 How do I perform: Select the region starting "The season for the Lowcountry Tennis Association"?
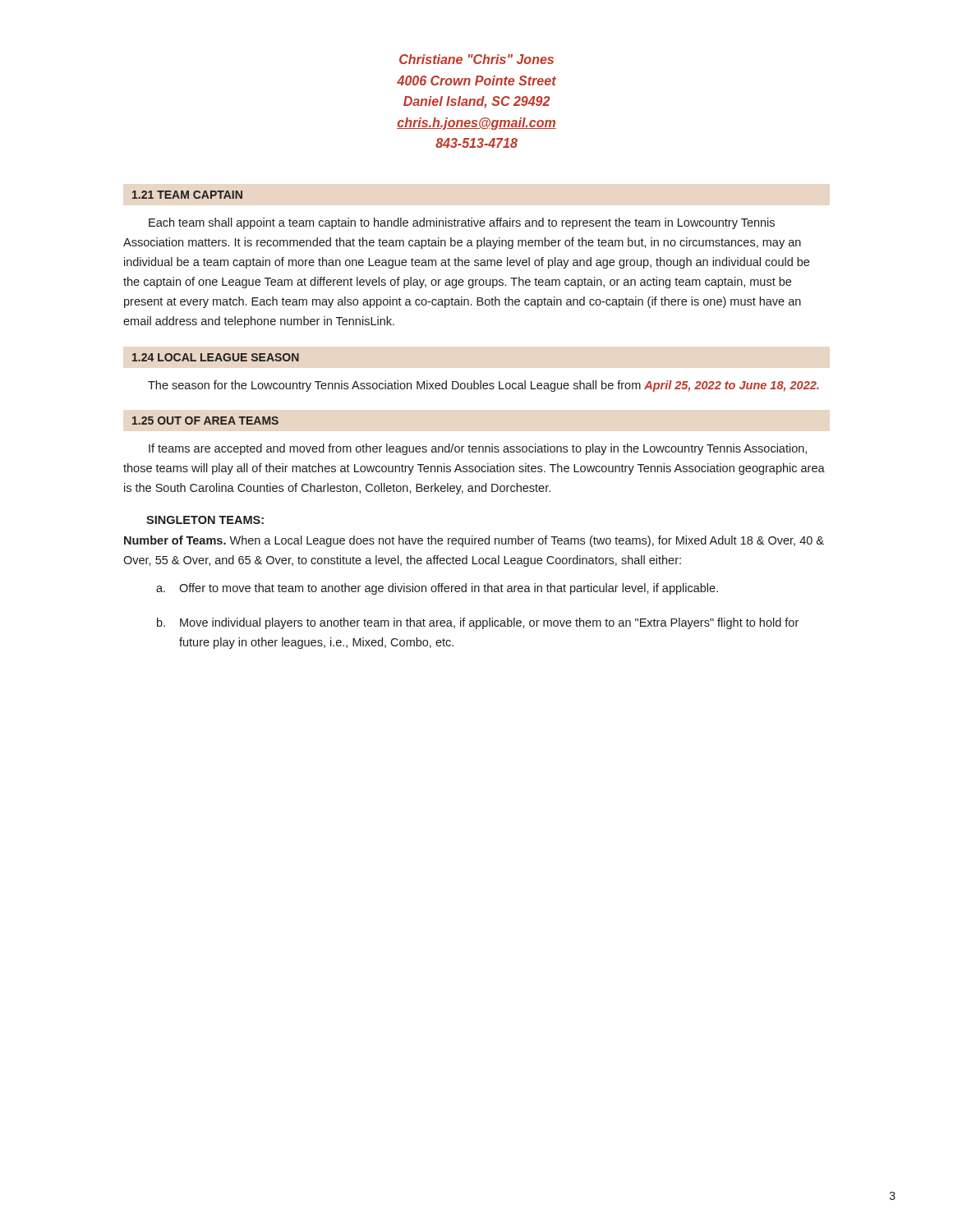[484, 385]
